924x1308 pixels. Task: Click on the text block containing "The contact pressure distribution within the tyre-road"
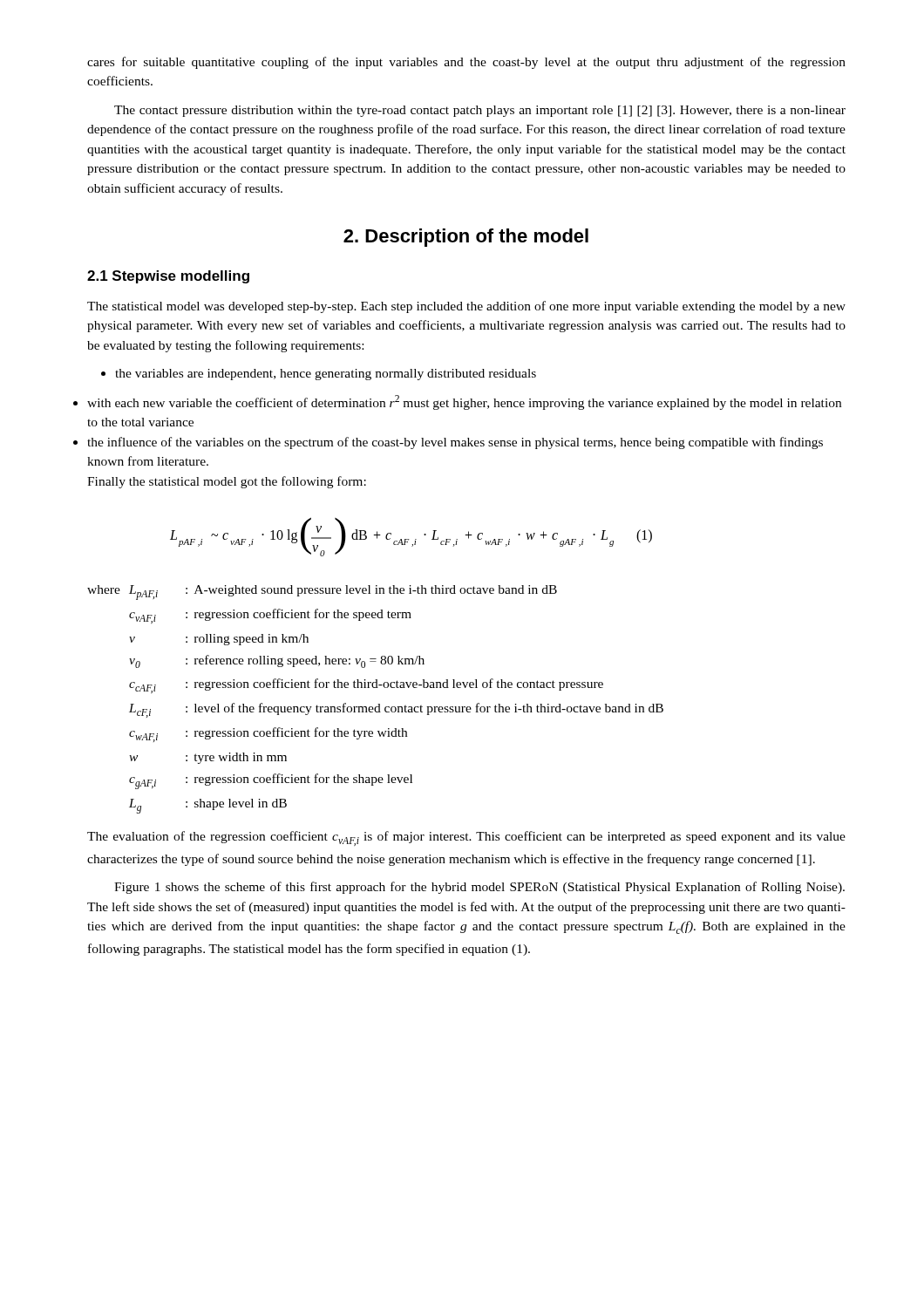(466, 149)
